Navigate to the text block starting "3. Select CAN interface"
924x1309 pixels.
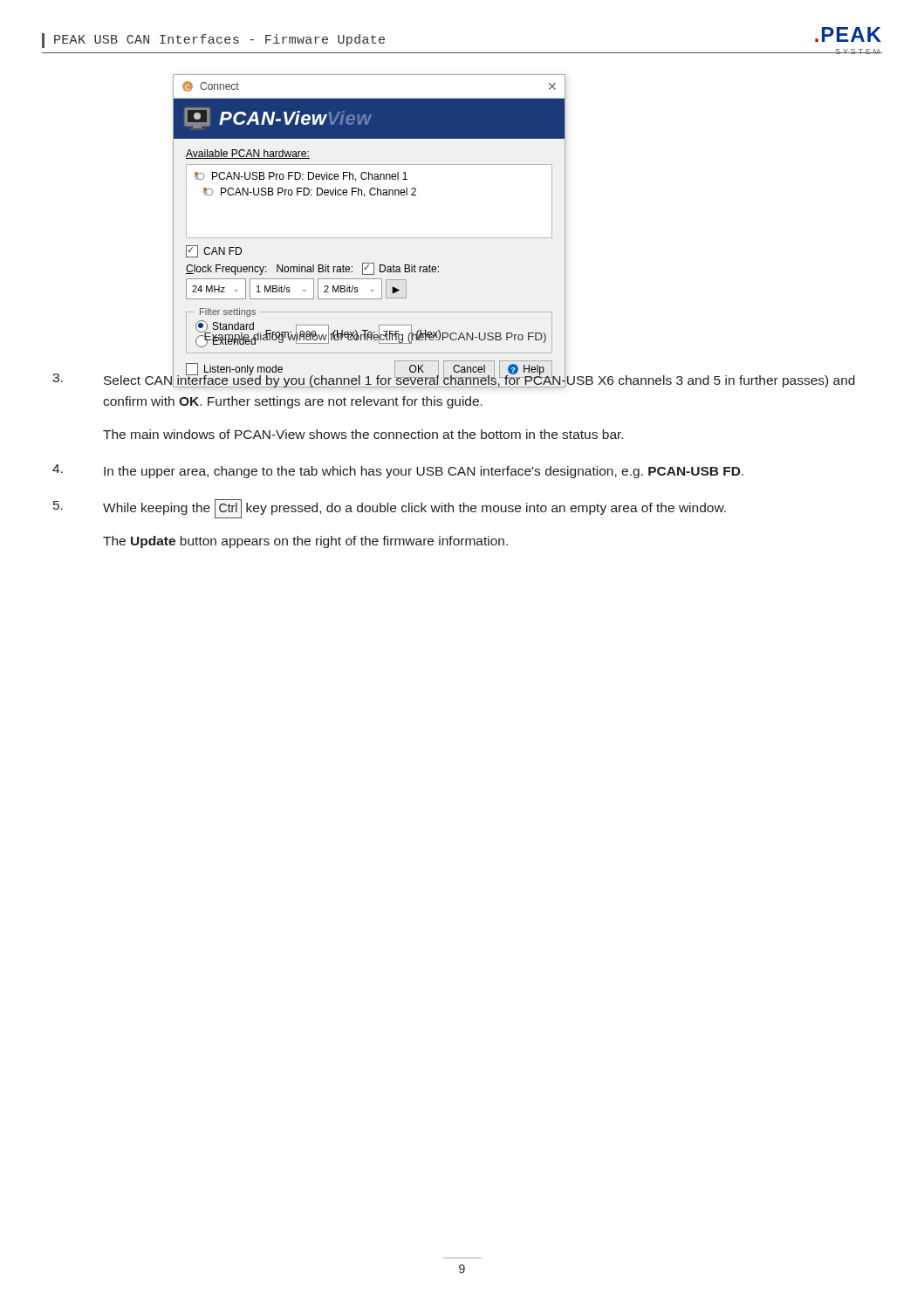[462, 391]
